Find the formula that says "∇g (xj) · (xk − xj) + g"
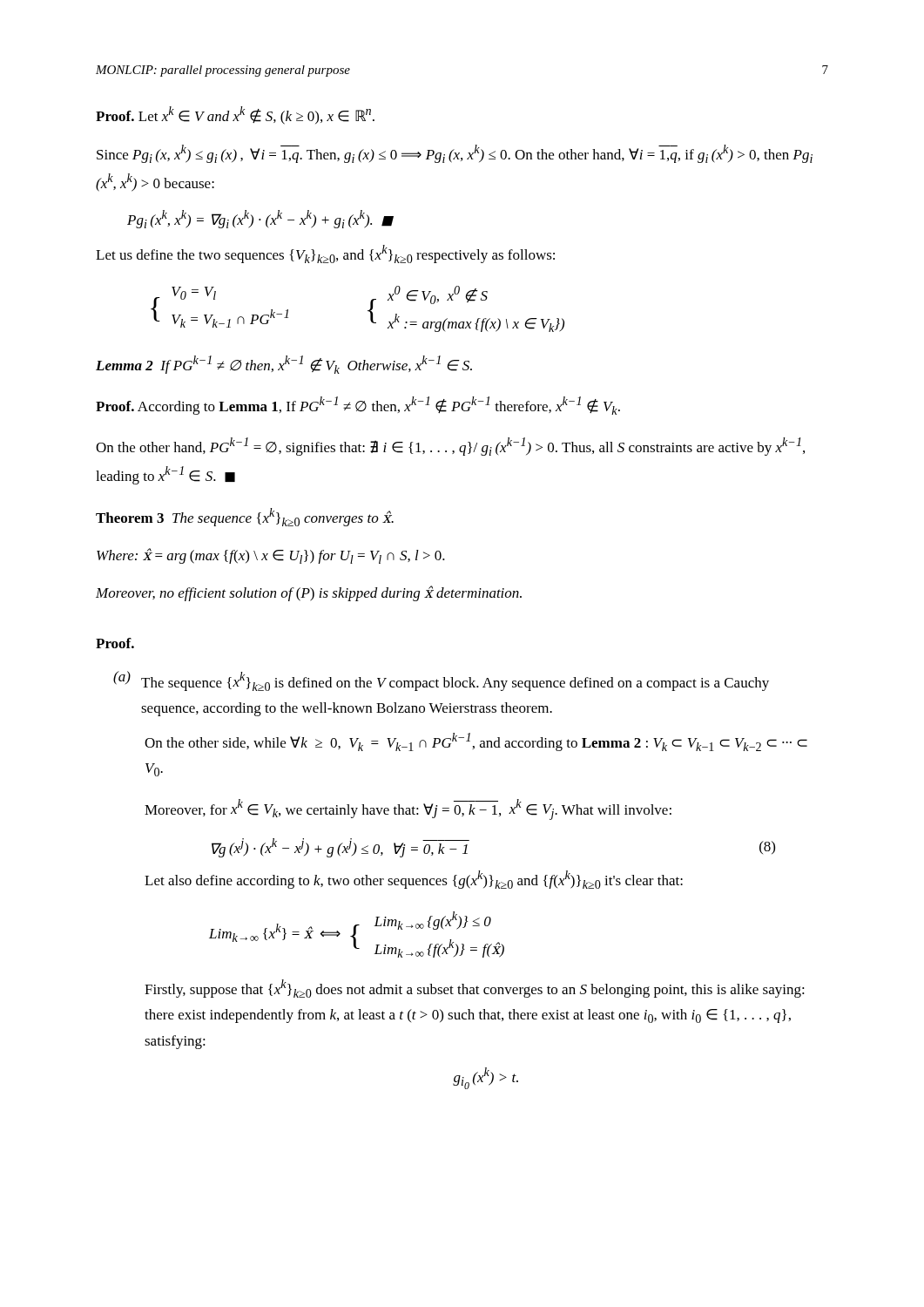 coord(347,847)
